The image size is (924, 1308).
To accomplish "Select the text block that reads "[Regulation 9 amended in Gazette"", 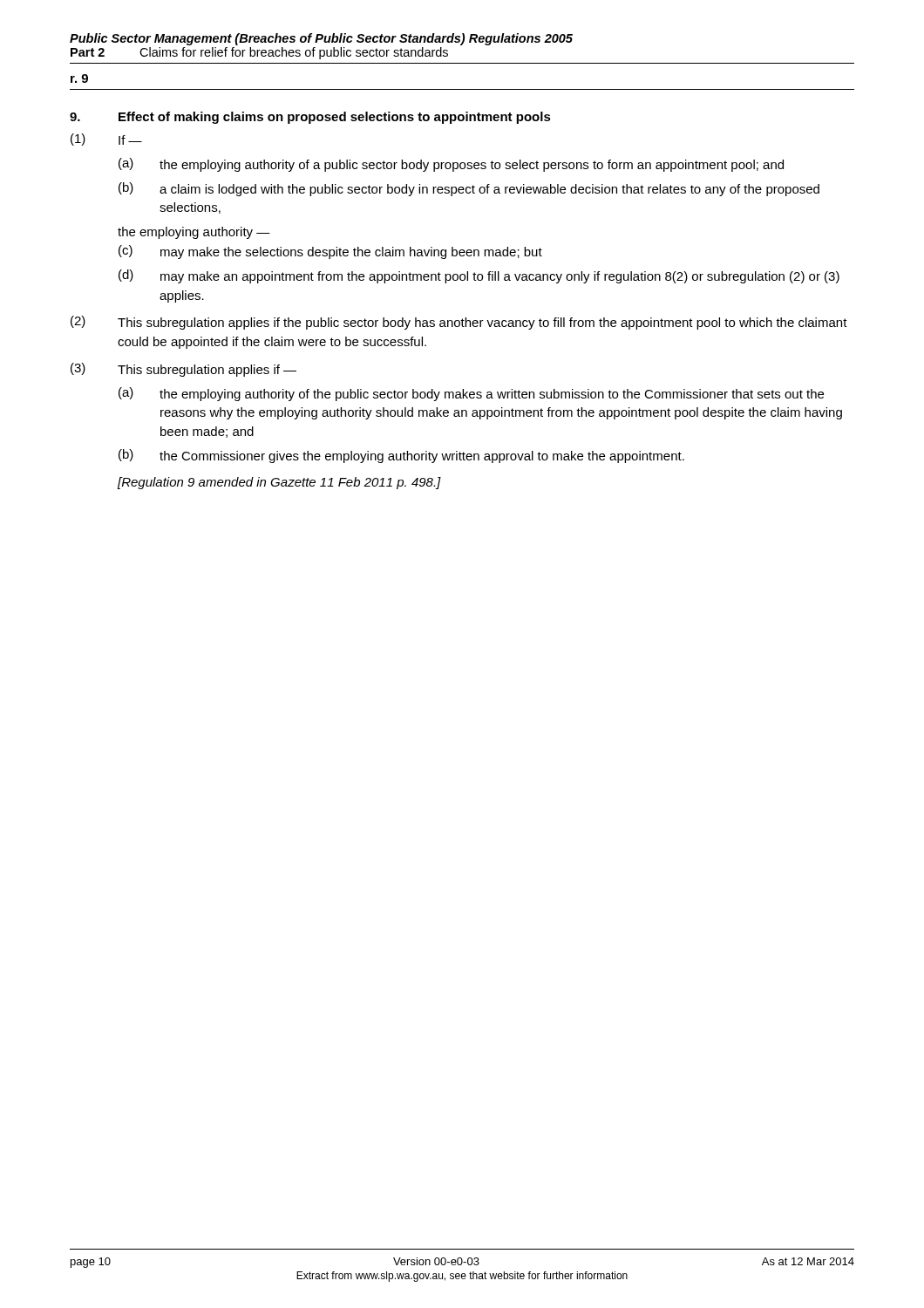I will click(x=279, y=481).
